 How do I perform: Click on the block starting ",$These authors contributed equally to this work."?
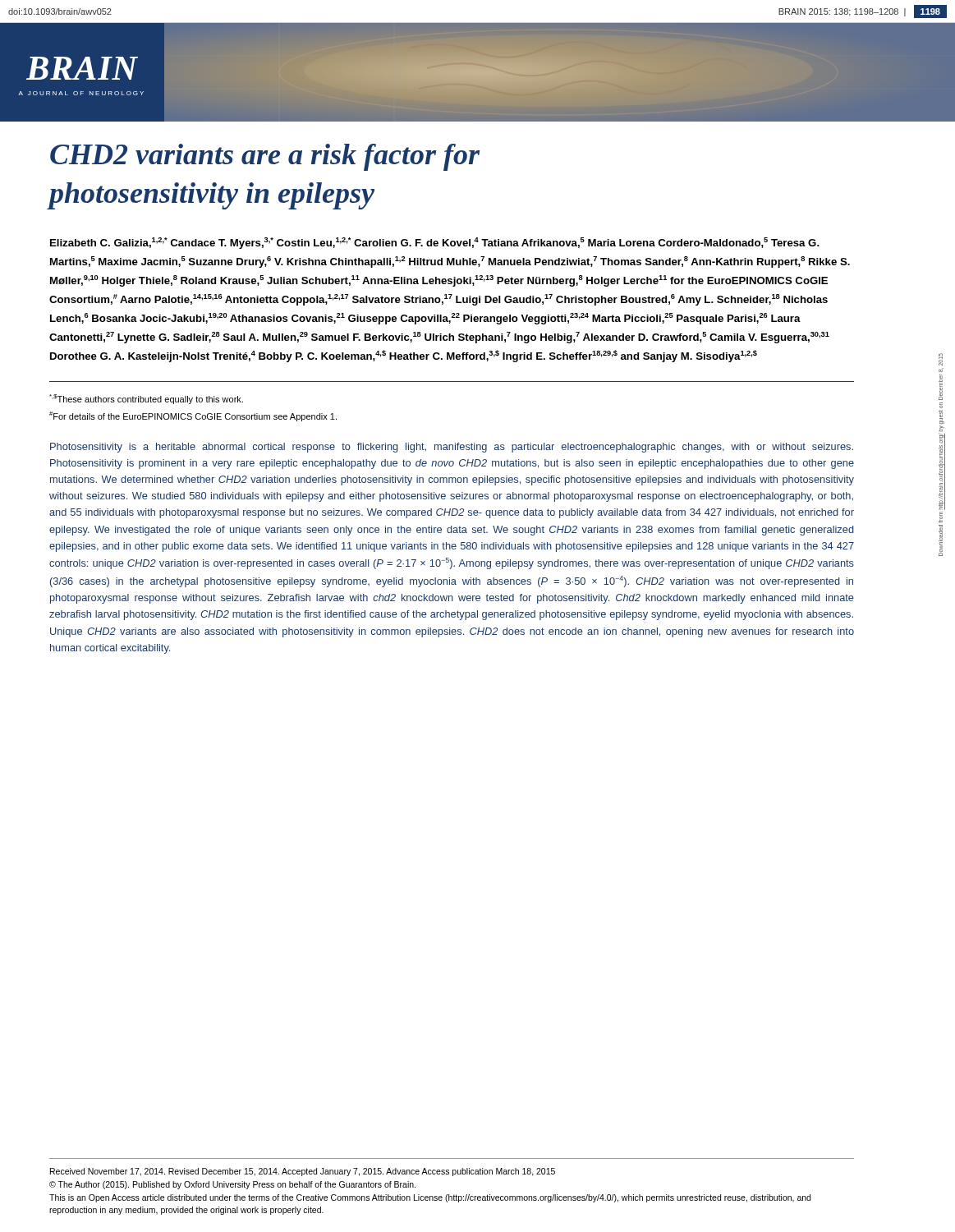click(x=147, y=398)
